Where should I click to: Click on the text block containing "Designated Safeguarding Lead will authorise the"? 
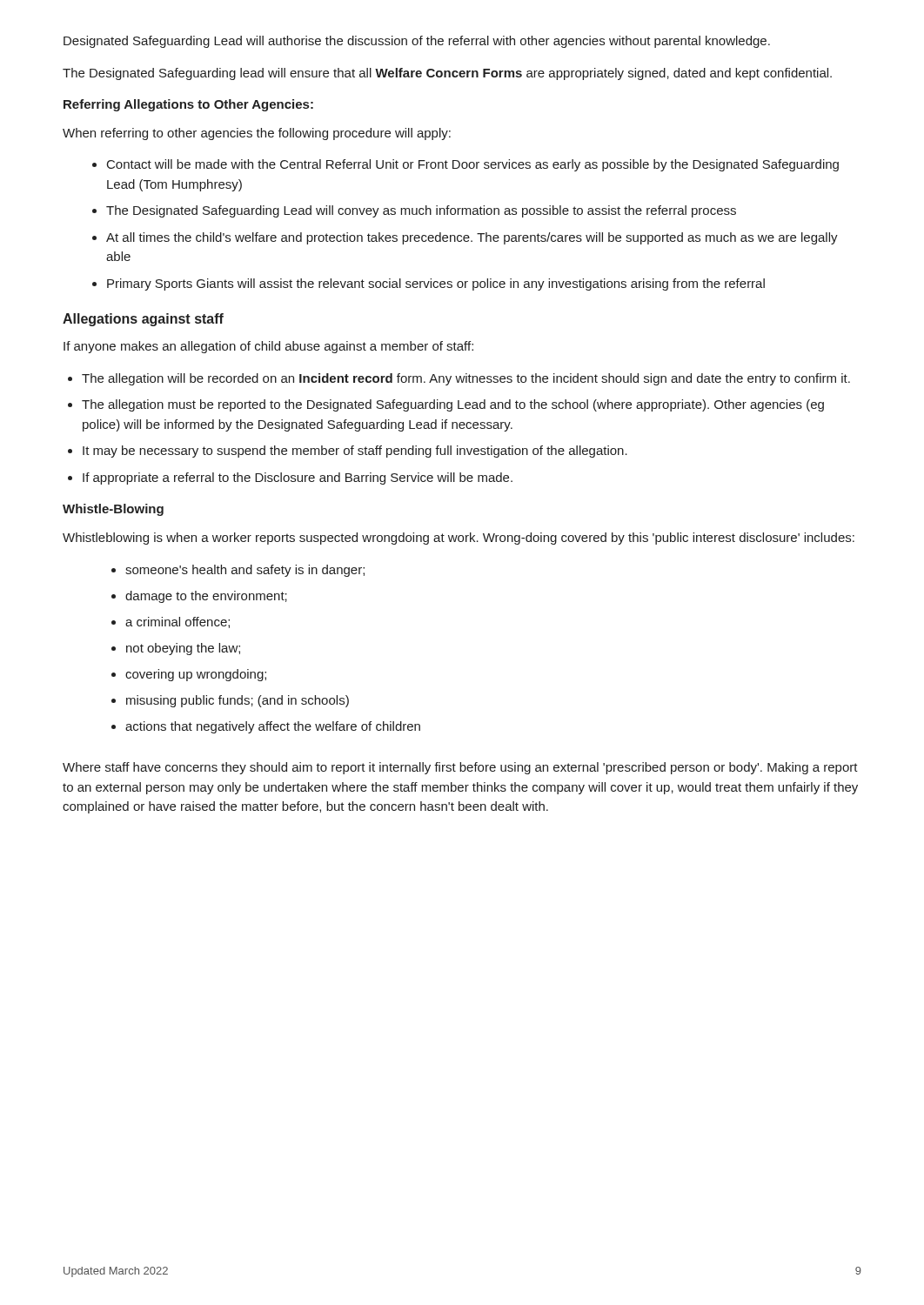pyautogui.click(x=462, y=41)
